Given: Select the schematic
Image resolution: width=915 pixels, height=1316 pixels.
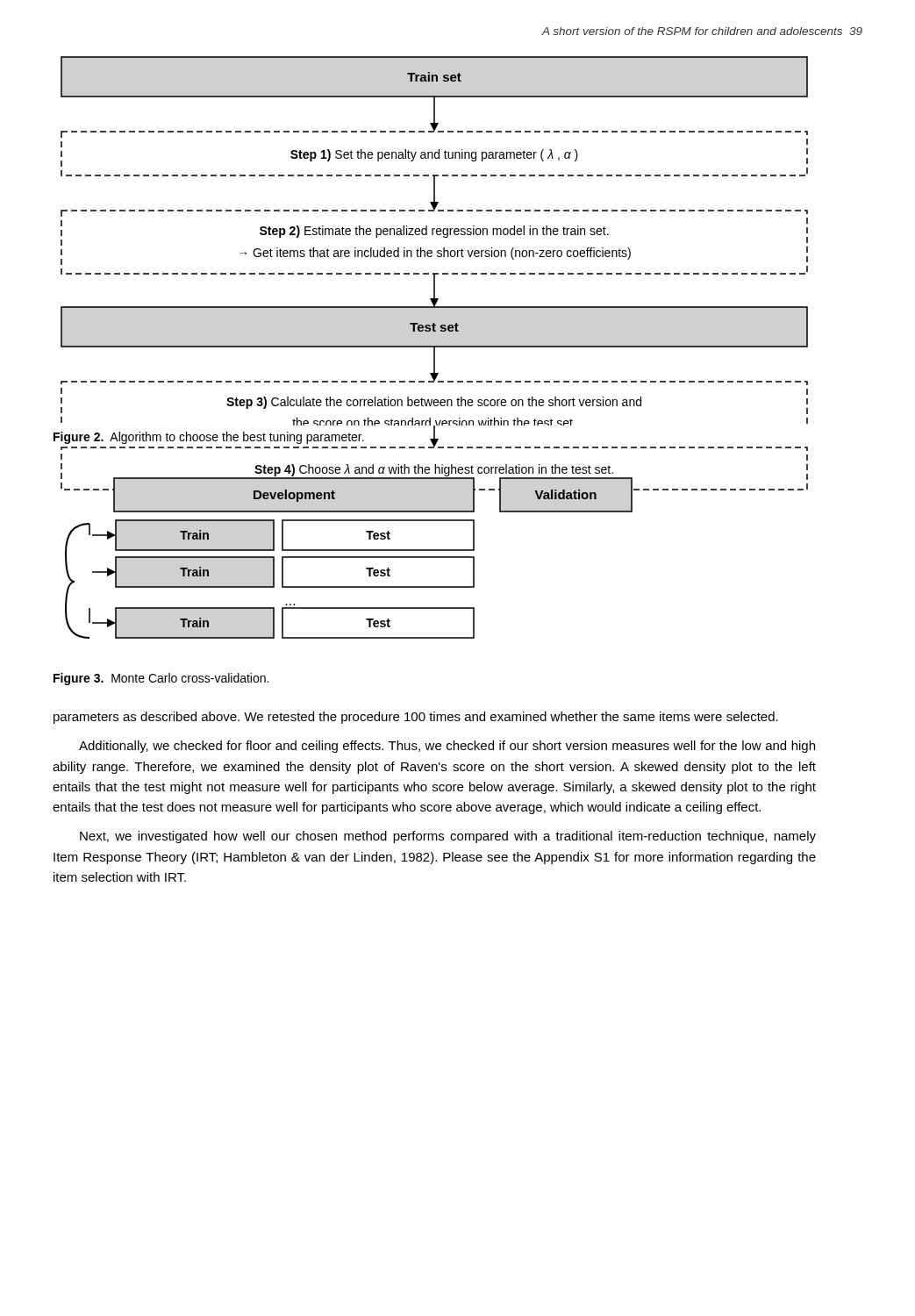Looking at the screenshot, I should pos(434,563).
